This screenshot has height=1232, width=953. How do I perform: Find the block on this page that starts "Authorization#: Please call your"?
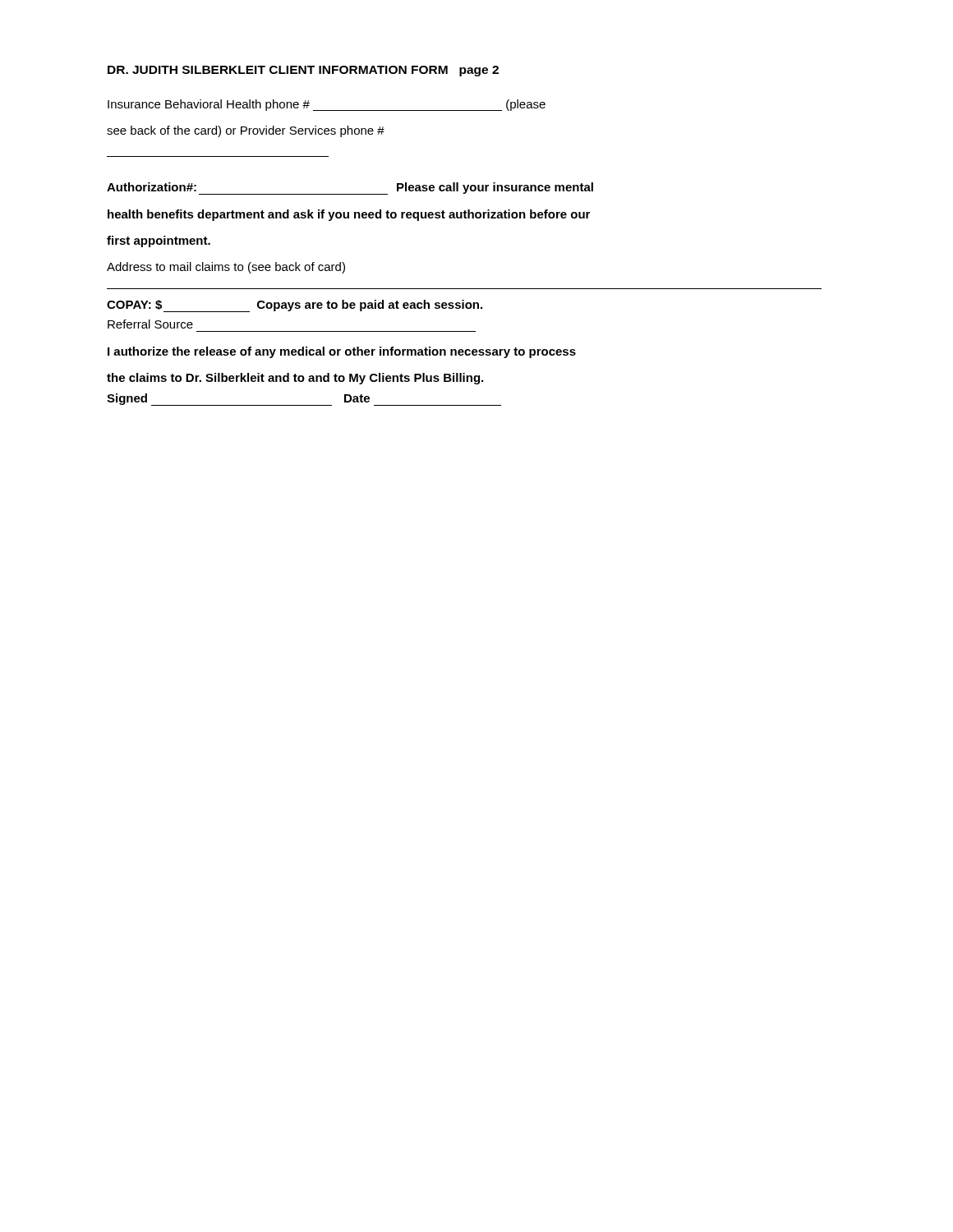(464, 226)
